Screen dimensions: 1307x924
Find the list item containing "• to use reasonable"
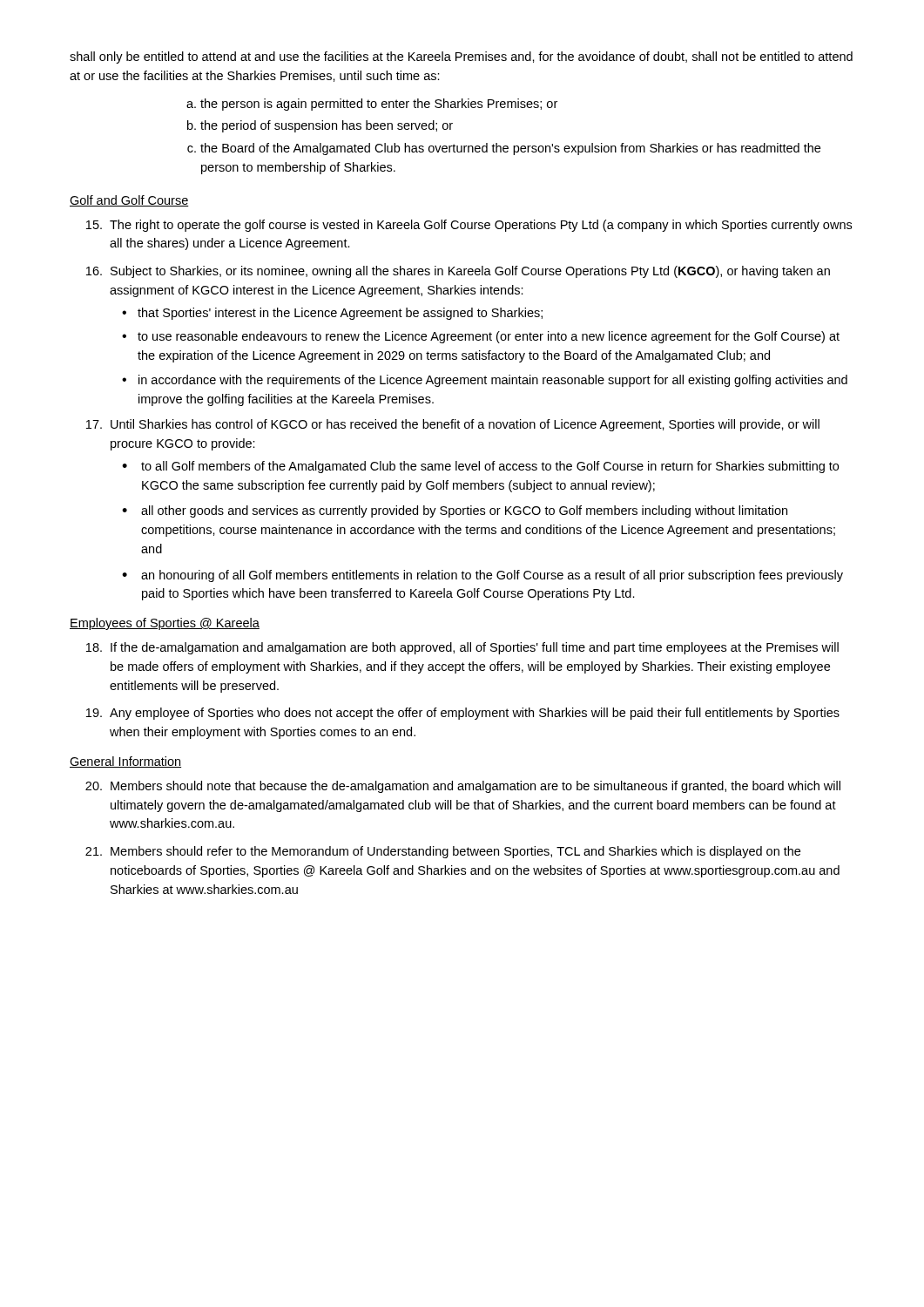[x=488, y=347]
